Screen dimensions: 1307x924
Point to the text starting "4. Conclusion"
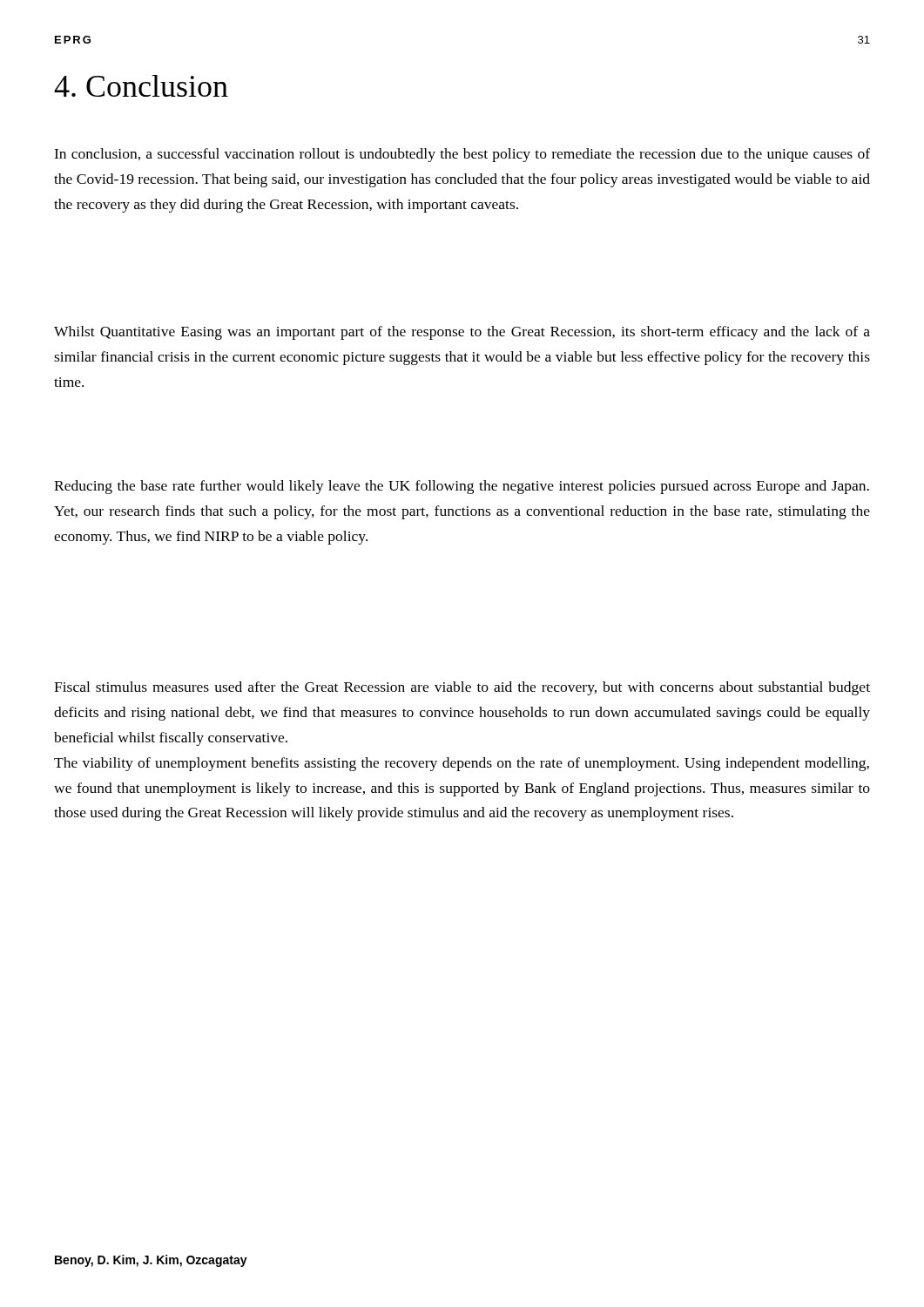141,86
